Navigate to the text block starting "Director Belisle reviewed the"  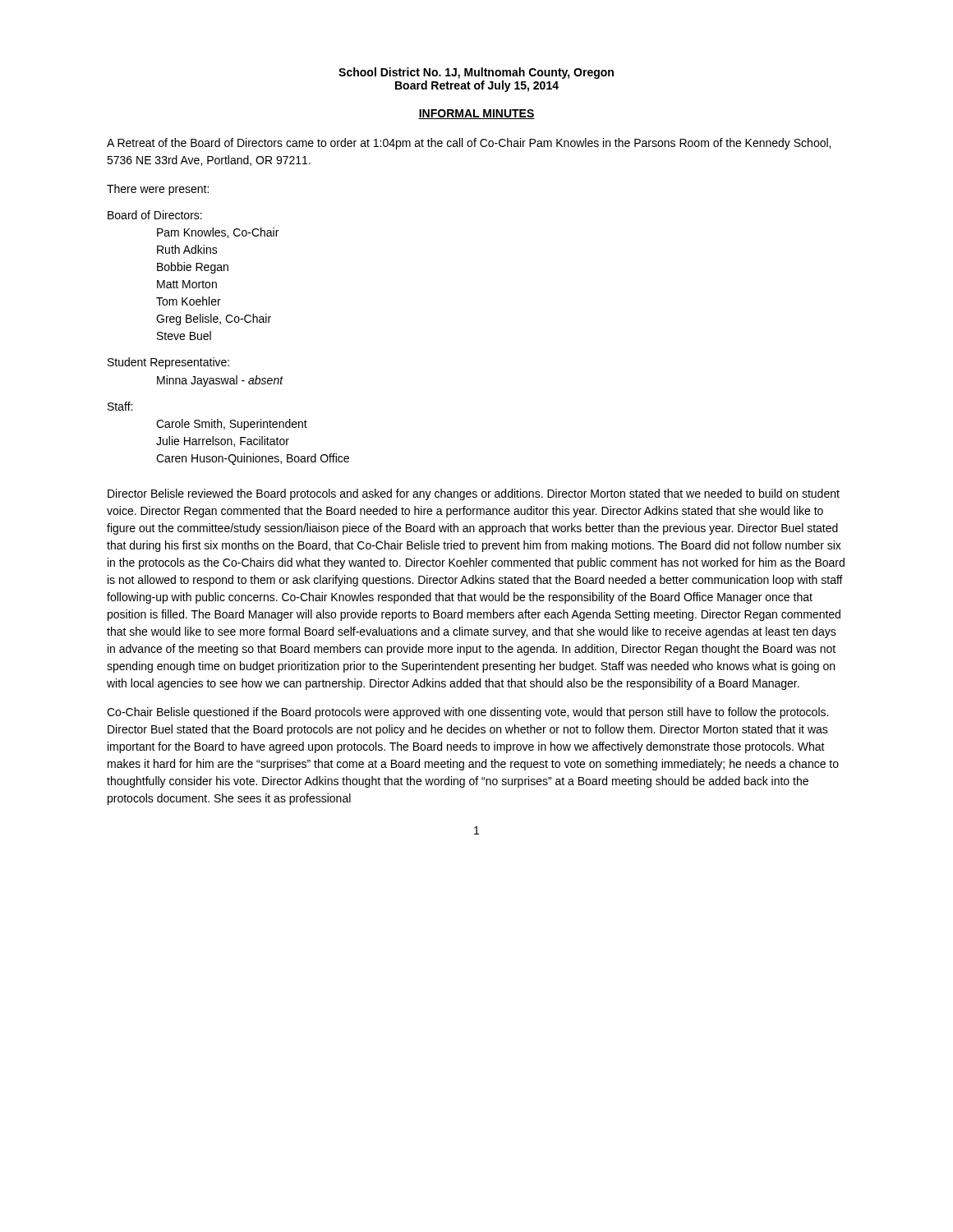[x=476, y=589]
